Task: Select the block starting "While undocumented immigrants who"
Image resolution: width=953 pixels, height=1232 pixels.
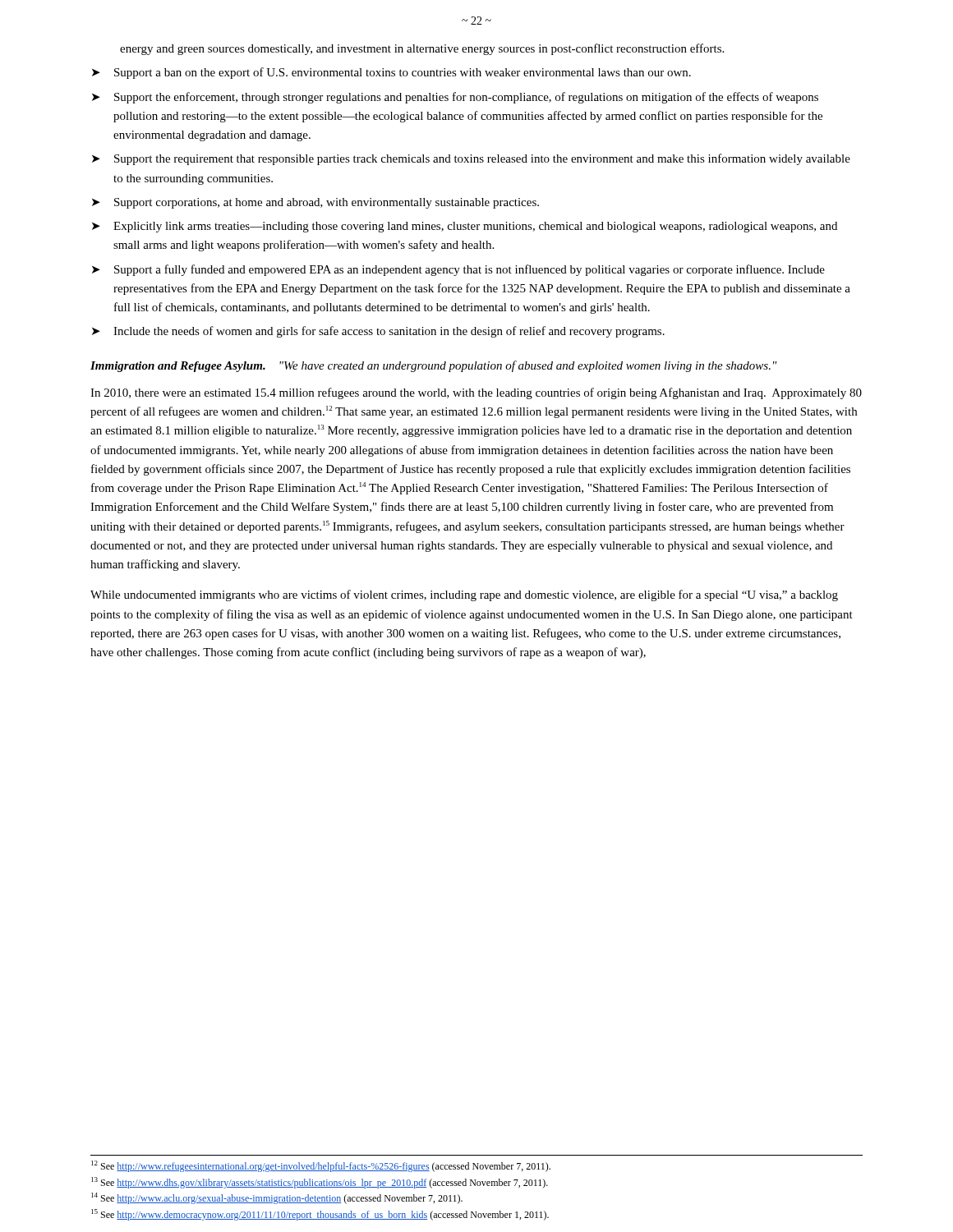Action: tap(471, 624)
